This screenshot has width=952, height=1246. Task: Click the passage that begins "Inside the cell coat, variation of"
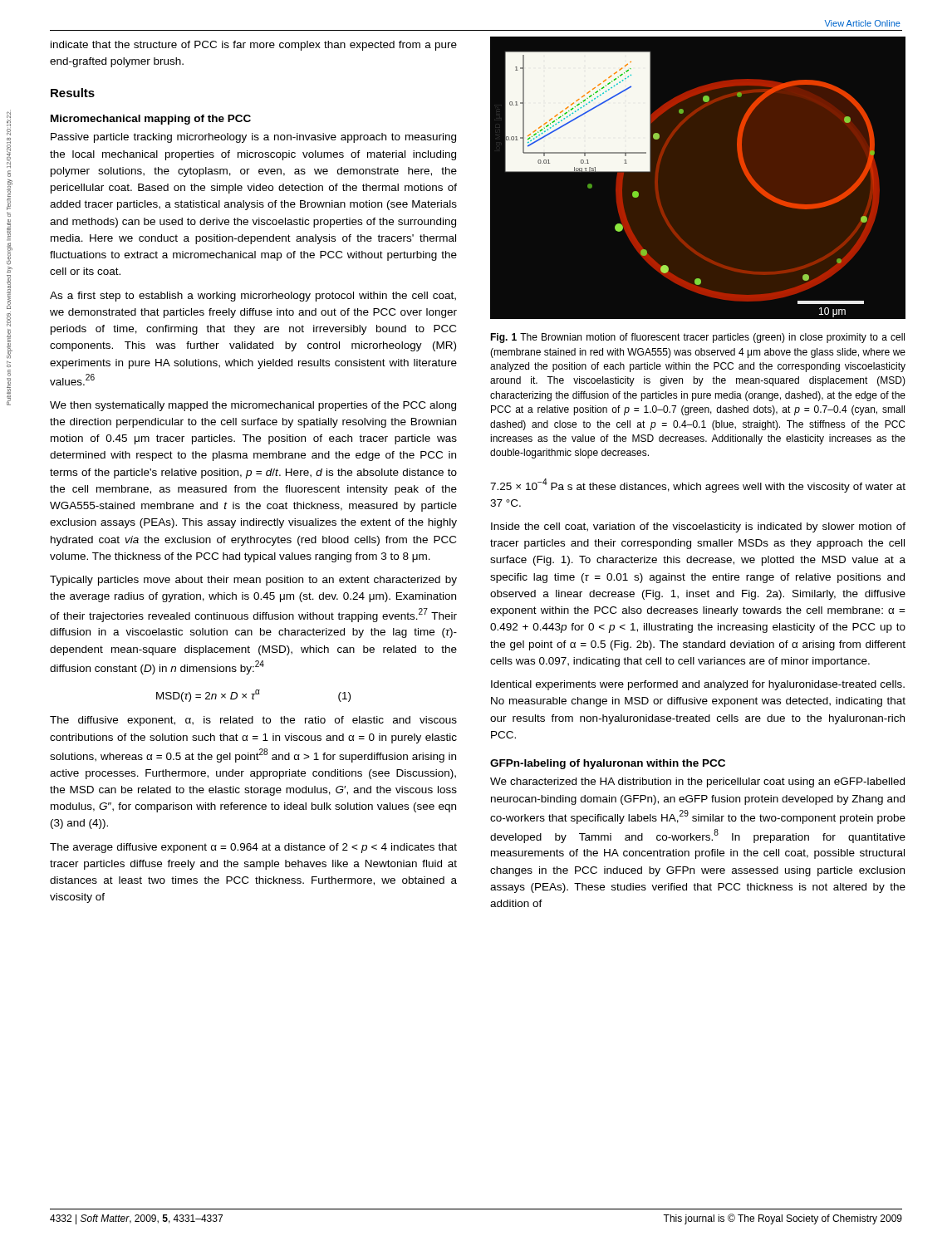click(698, 594)
